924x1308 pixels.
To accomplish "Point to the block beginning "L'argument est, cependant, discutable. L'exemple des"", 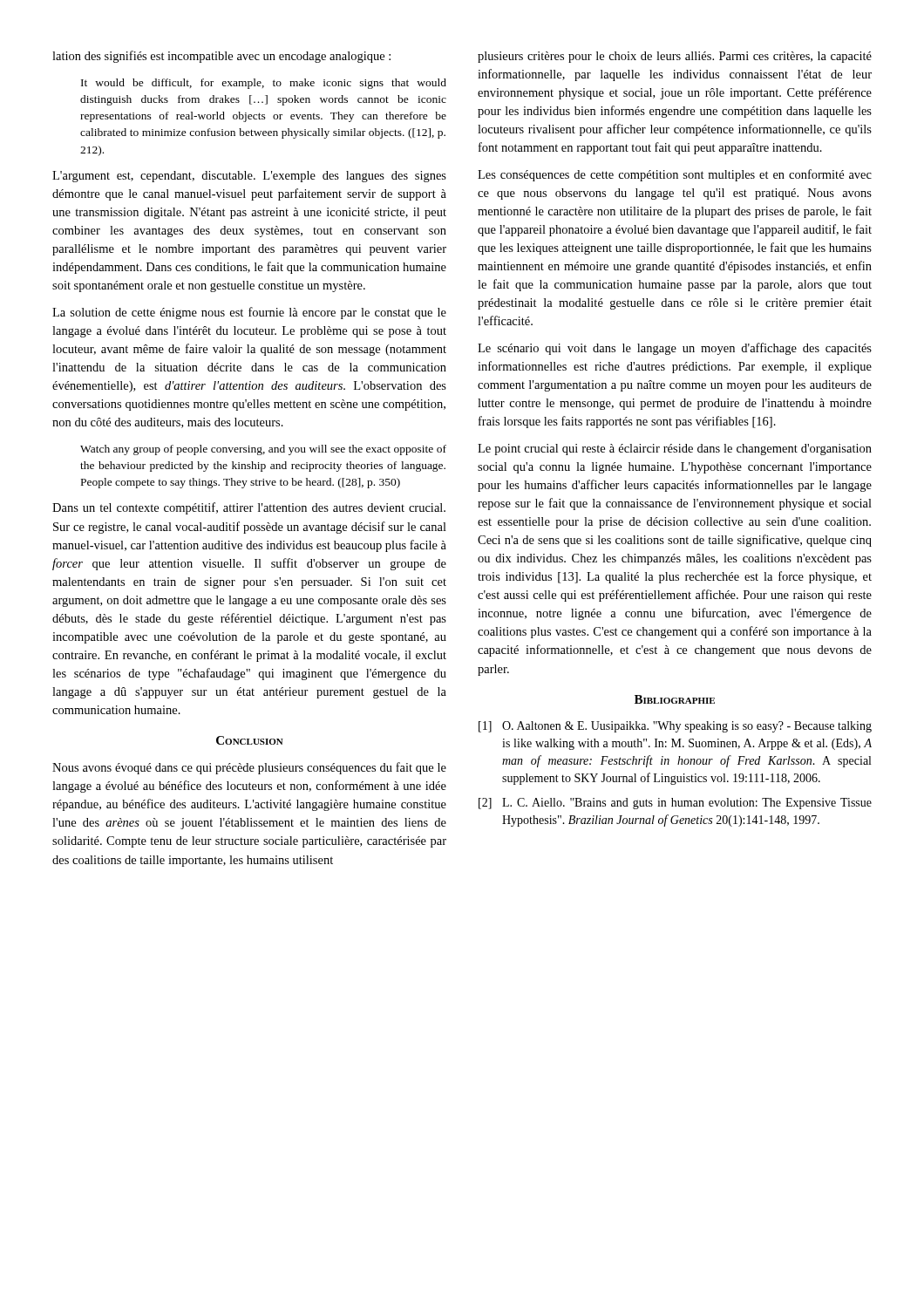I will 249,231.
